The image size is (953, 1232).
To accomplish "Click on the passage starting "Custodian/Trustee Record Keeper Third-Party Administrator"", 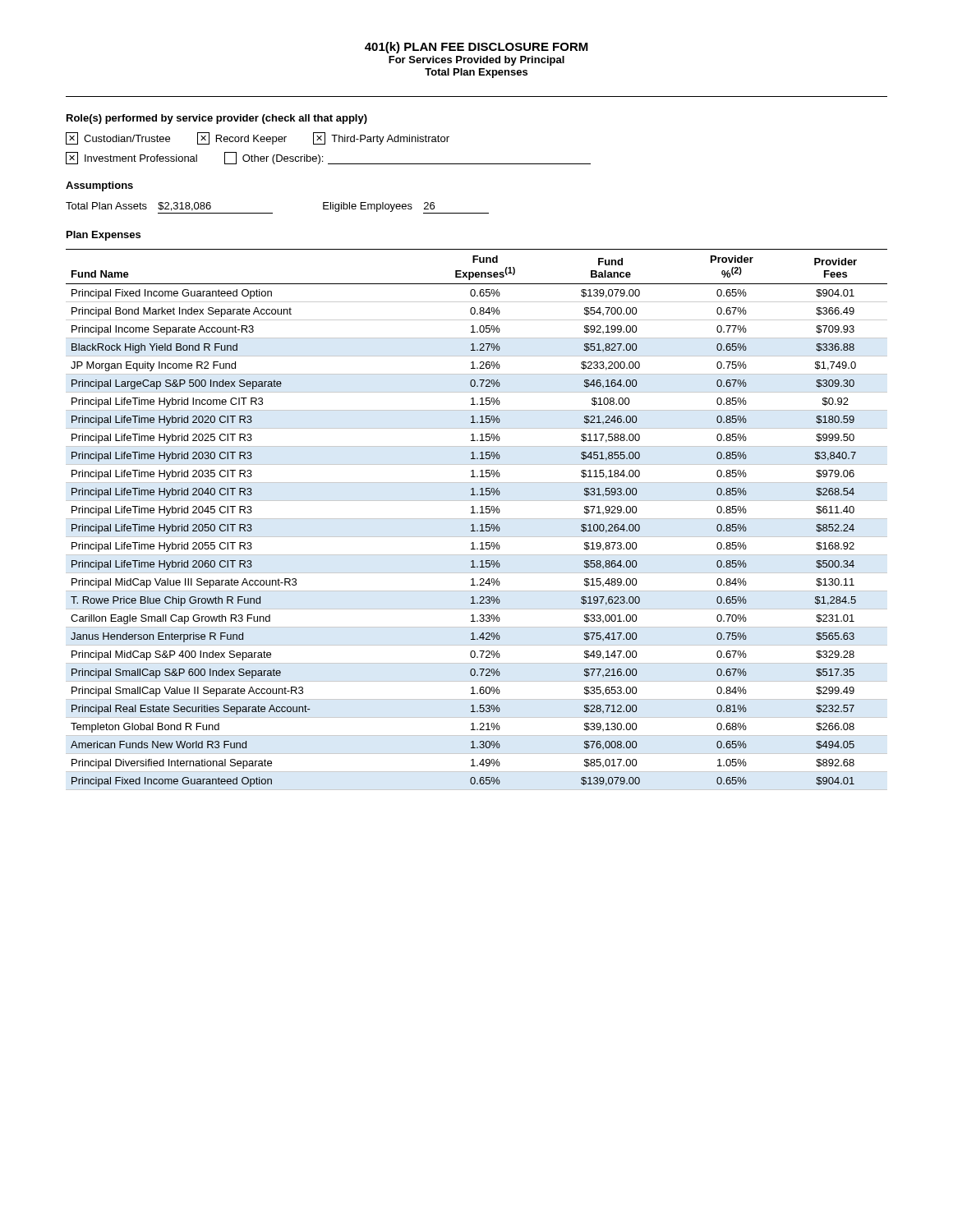I will [258, 138].
